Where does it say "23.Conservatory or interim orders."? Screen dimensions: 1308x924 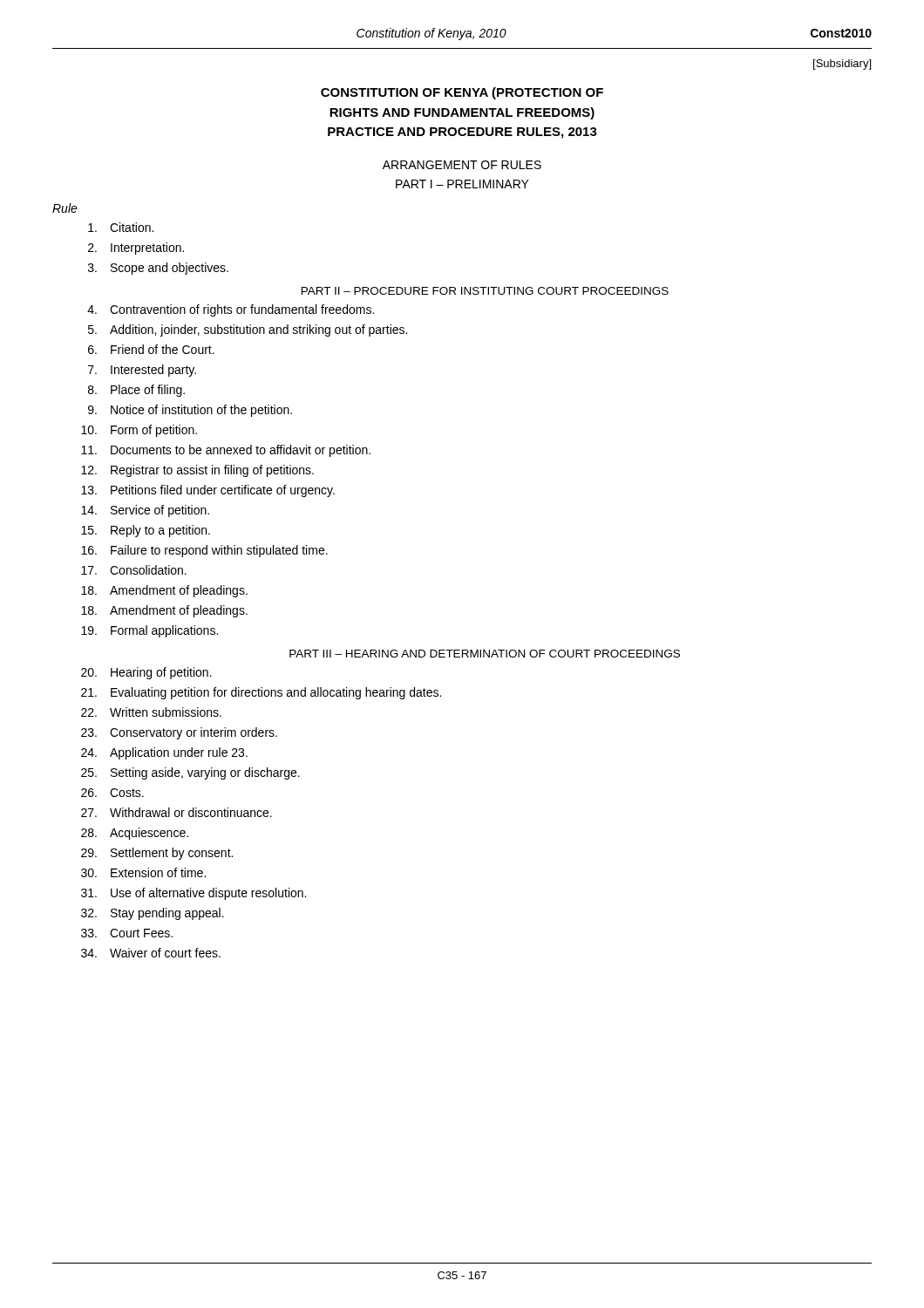click(x=179, y=733)
